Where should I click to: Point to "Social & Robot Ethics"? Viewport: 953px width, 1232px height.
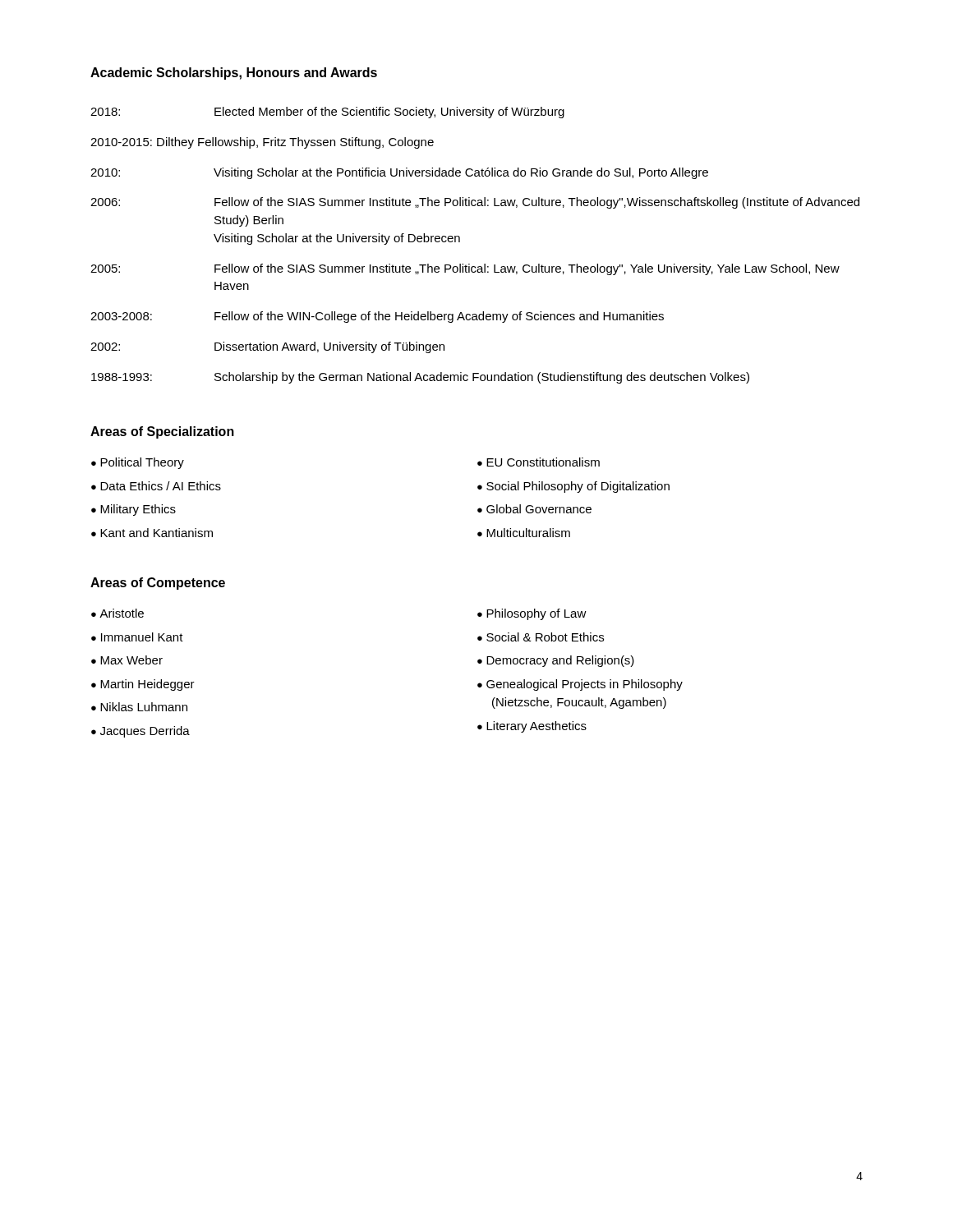[545, 637]
